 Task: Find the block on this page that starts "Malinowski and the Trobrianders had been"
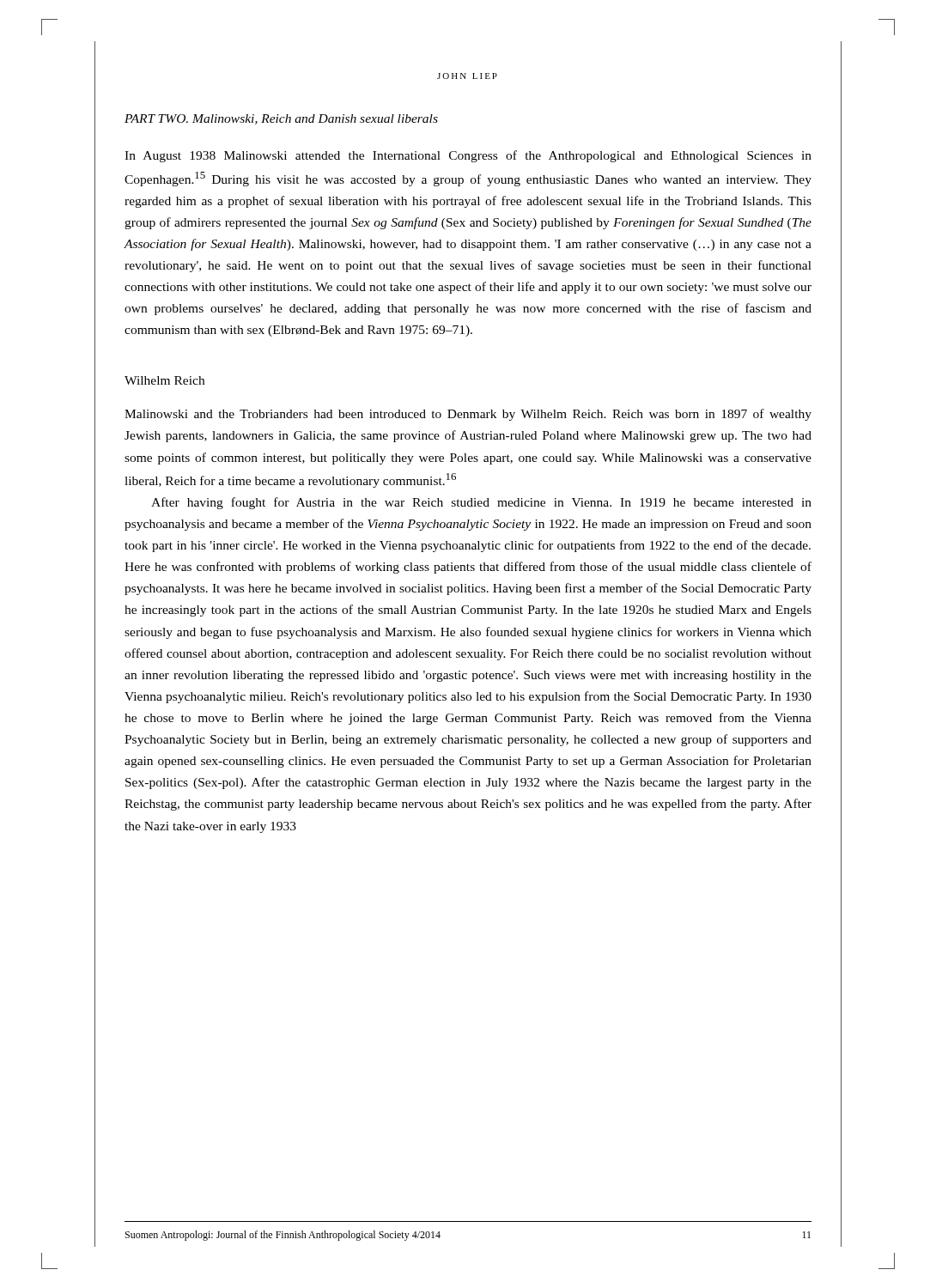468,620
